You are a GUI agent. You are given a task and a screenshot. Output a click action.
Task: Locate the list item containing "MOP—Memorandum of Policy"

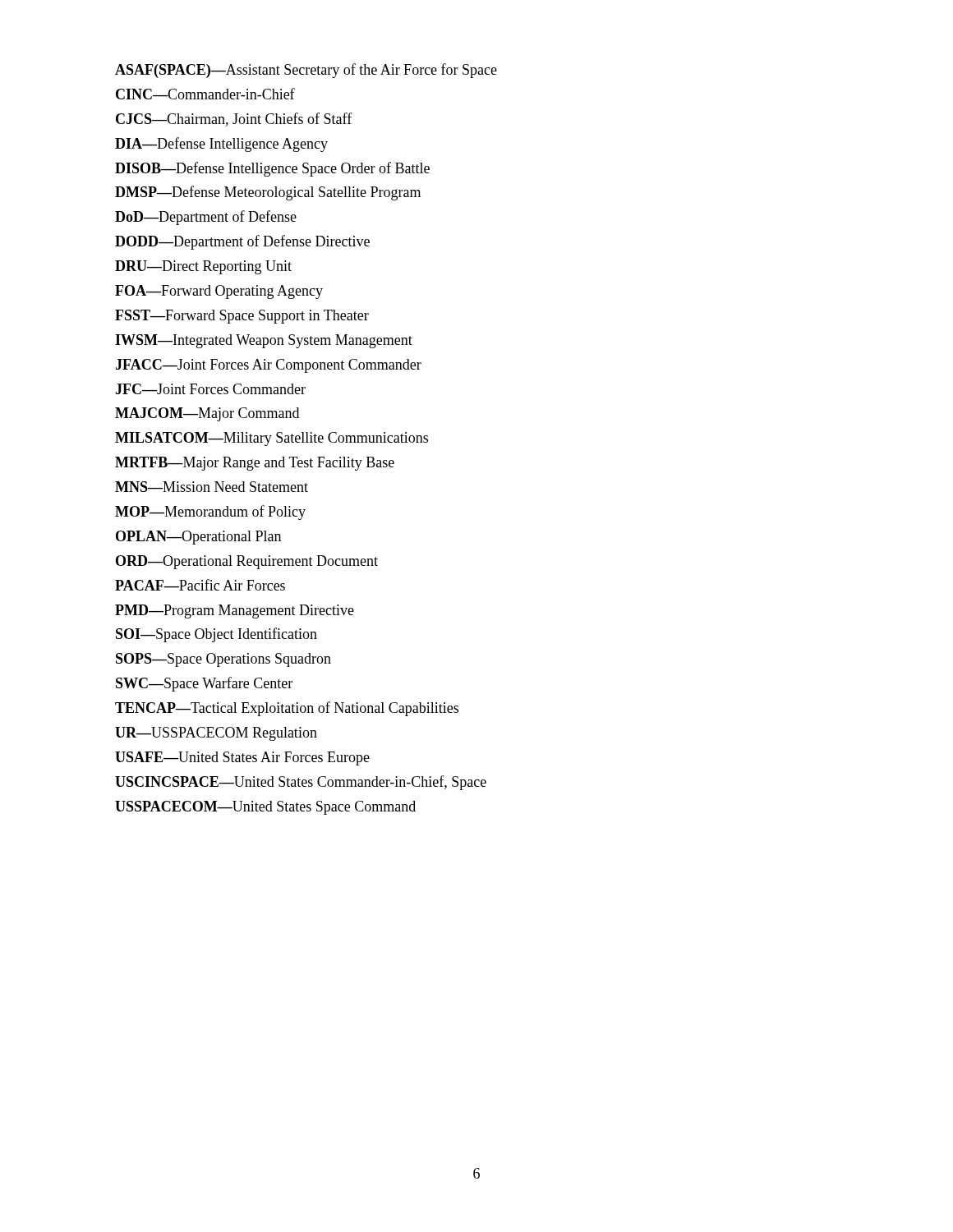210,512
